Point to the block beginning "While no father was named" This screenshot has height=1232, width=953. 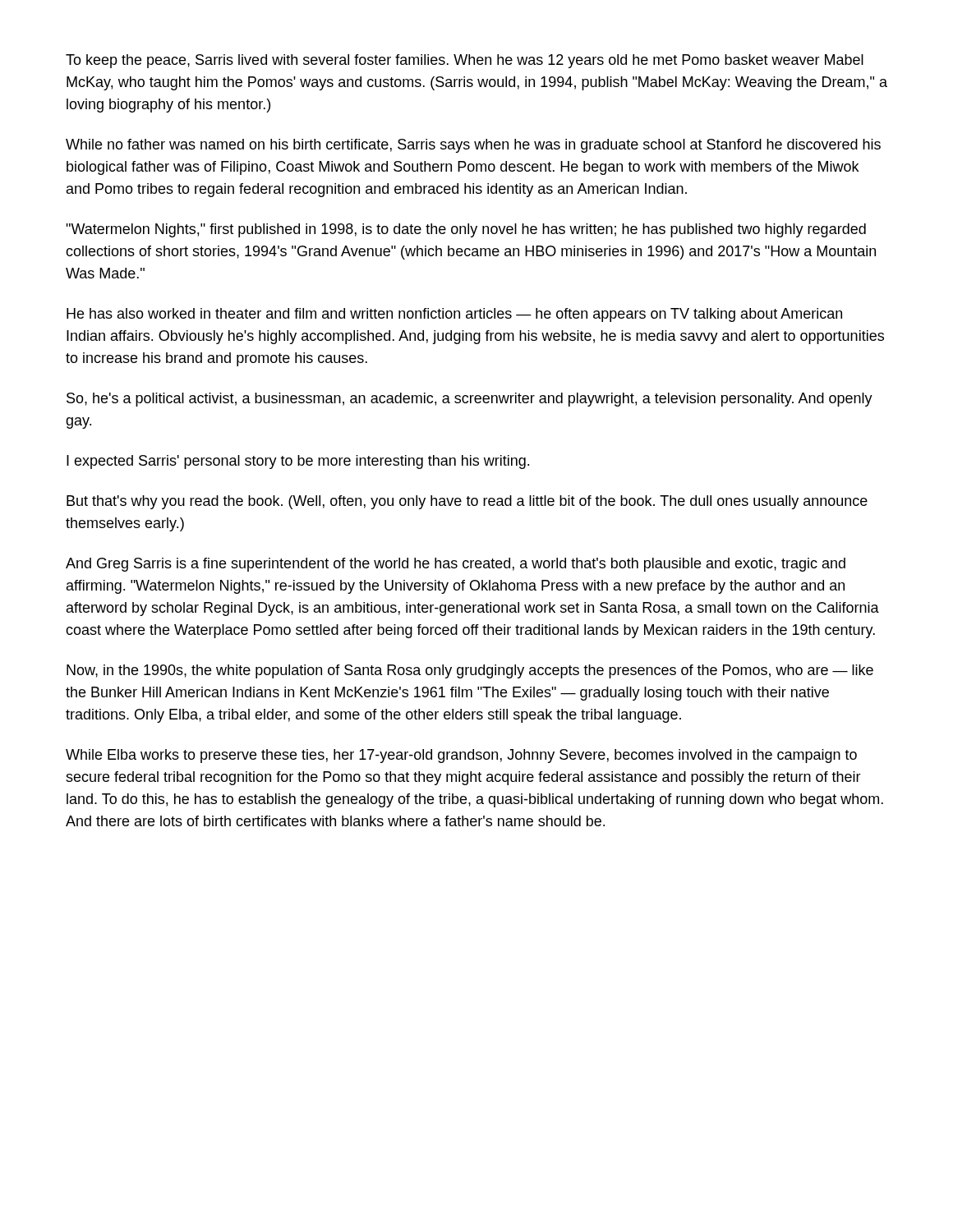pos(473,167)
